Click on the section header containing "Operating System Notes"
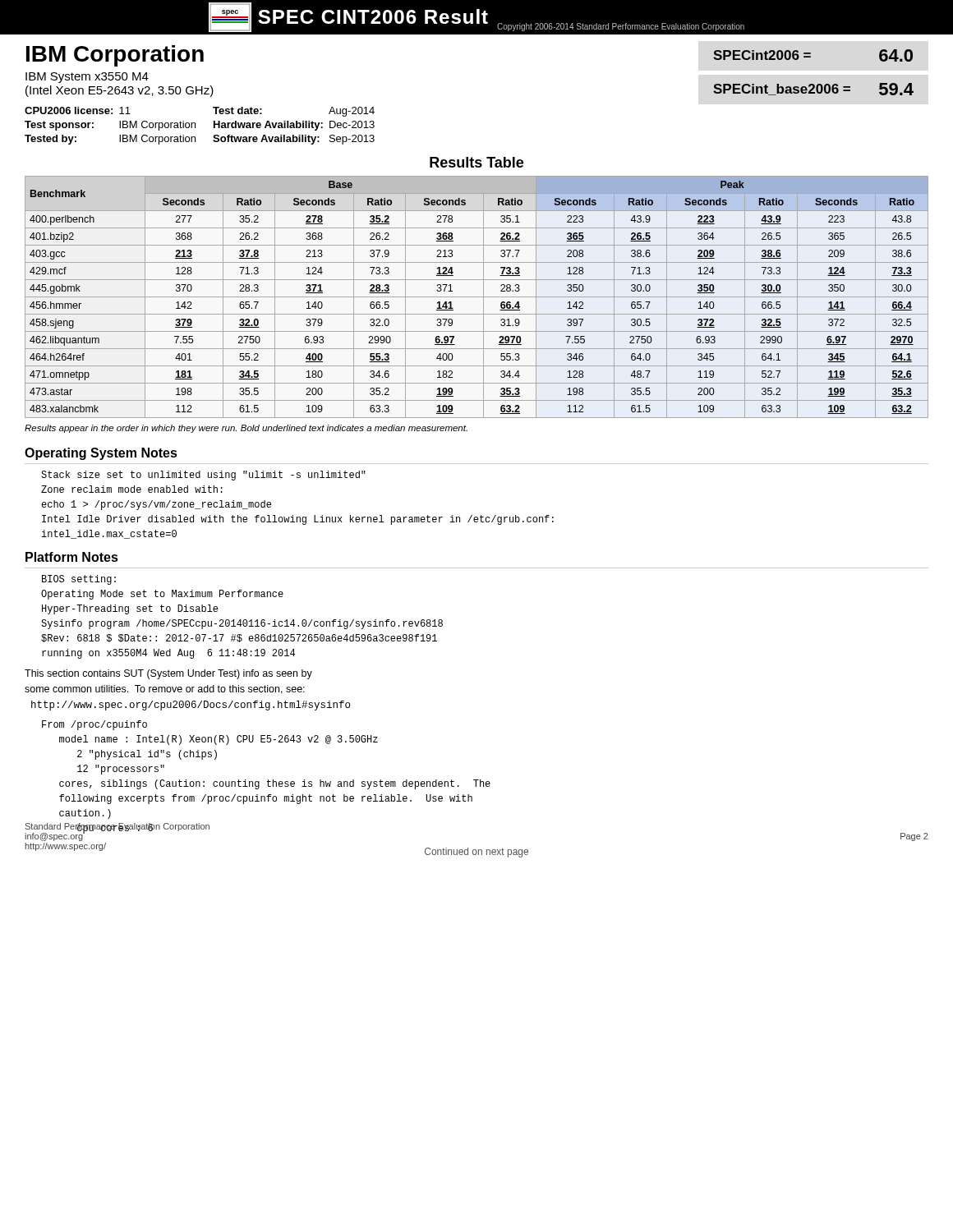953x1232 pixels. pyautogui.click(x=101, y=453)
